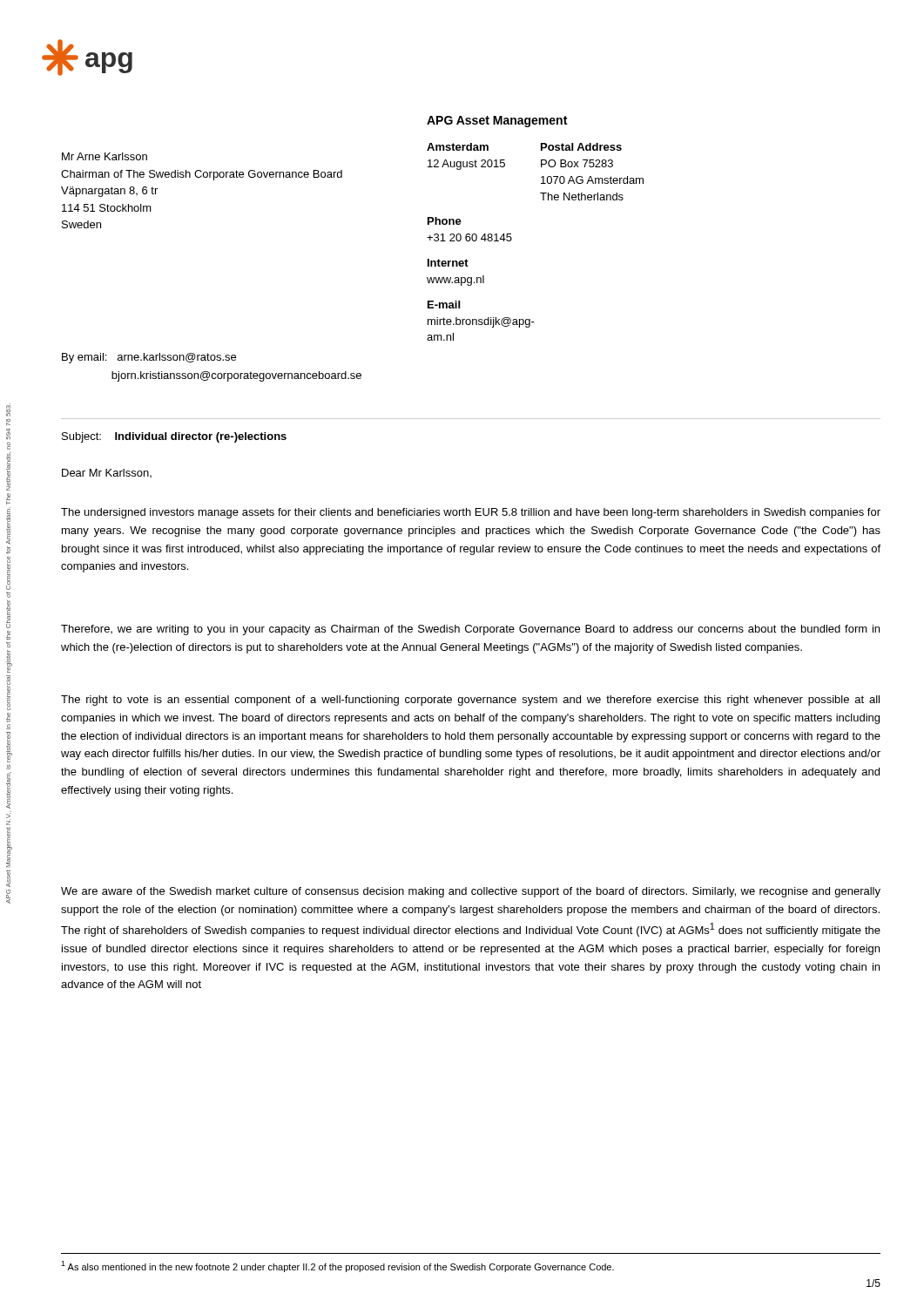Locate the logo
This screenshot has width=924, height=1307.
point(96,60)
